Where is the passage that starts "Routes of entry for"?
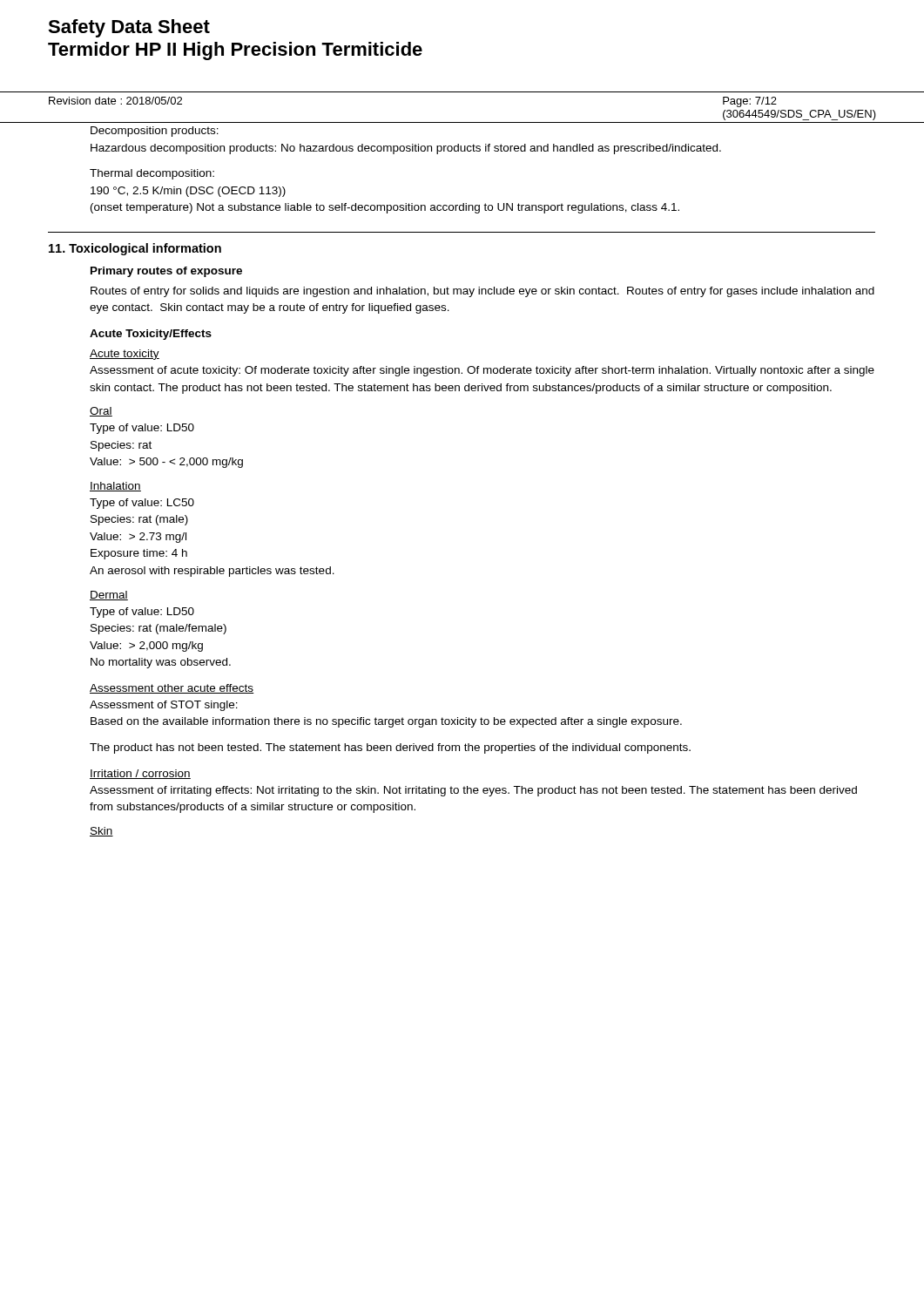Viewport: 924px width, 1307px height. [x=482, y=299]
